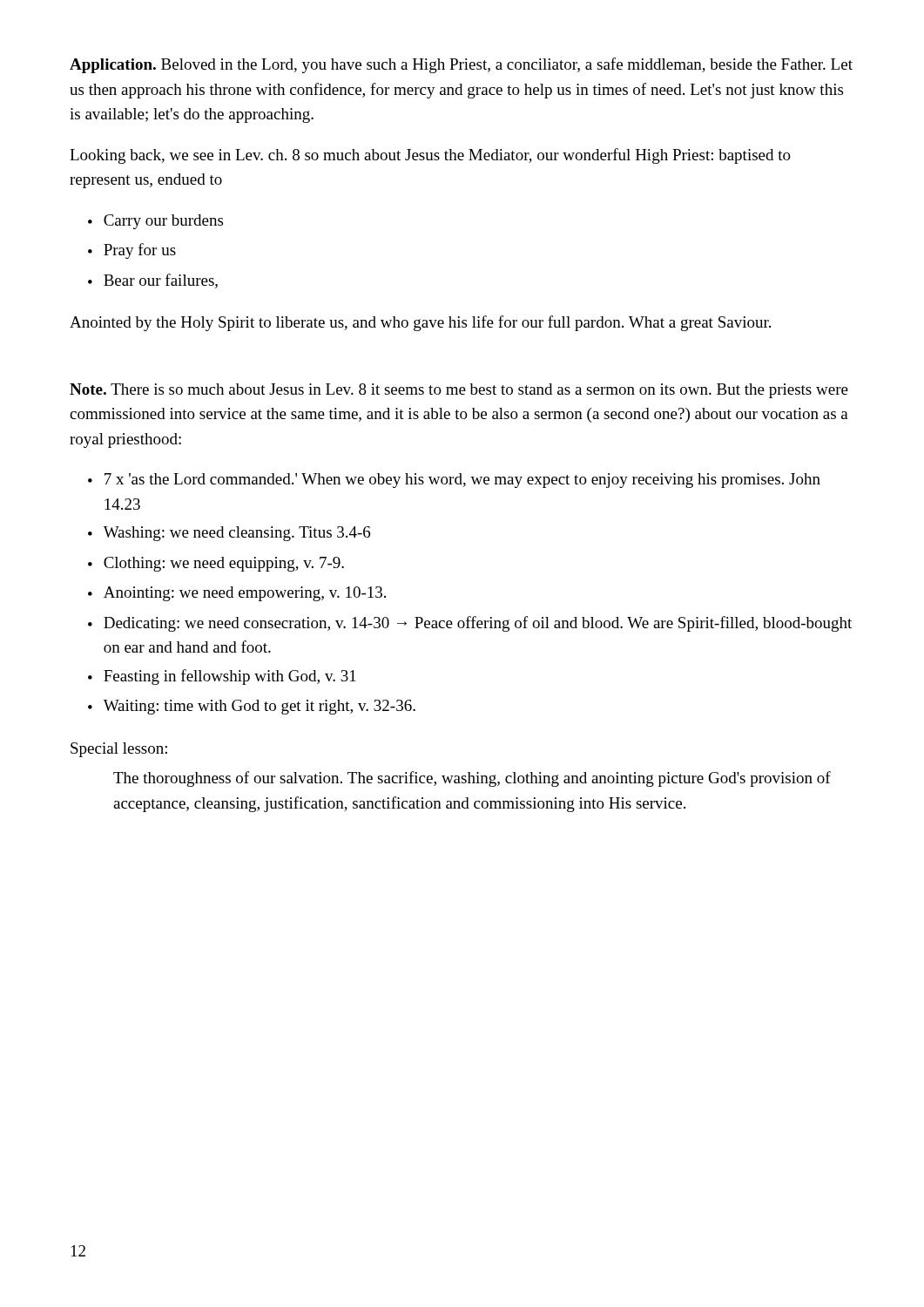Navigate to the text block starting "• Waiting: time with God to get"
924x1307 pixels.
(252, 707)
